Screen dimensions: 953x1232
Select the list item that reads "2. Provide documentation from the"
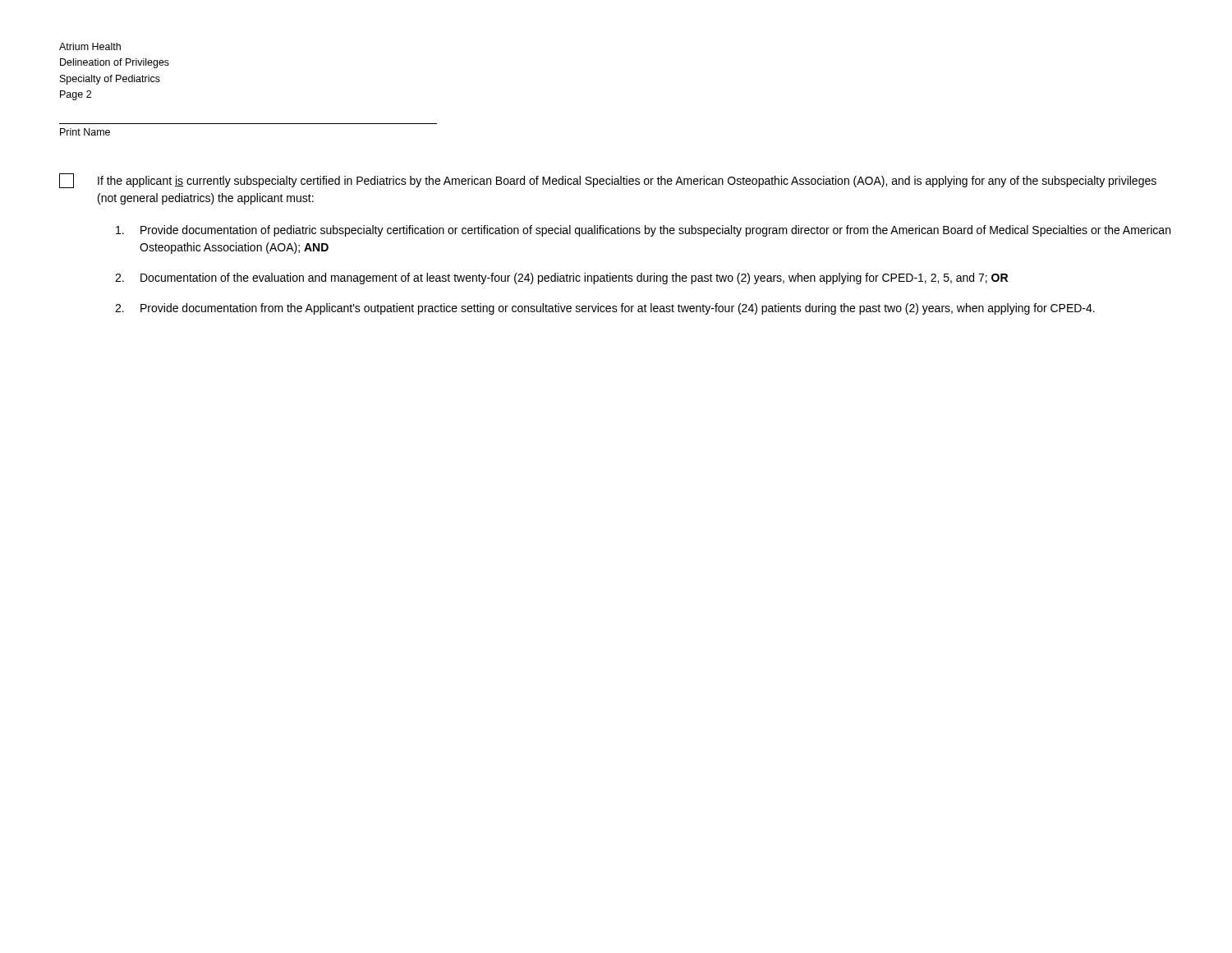tap(644, 309)
